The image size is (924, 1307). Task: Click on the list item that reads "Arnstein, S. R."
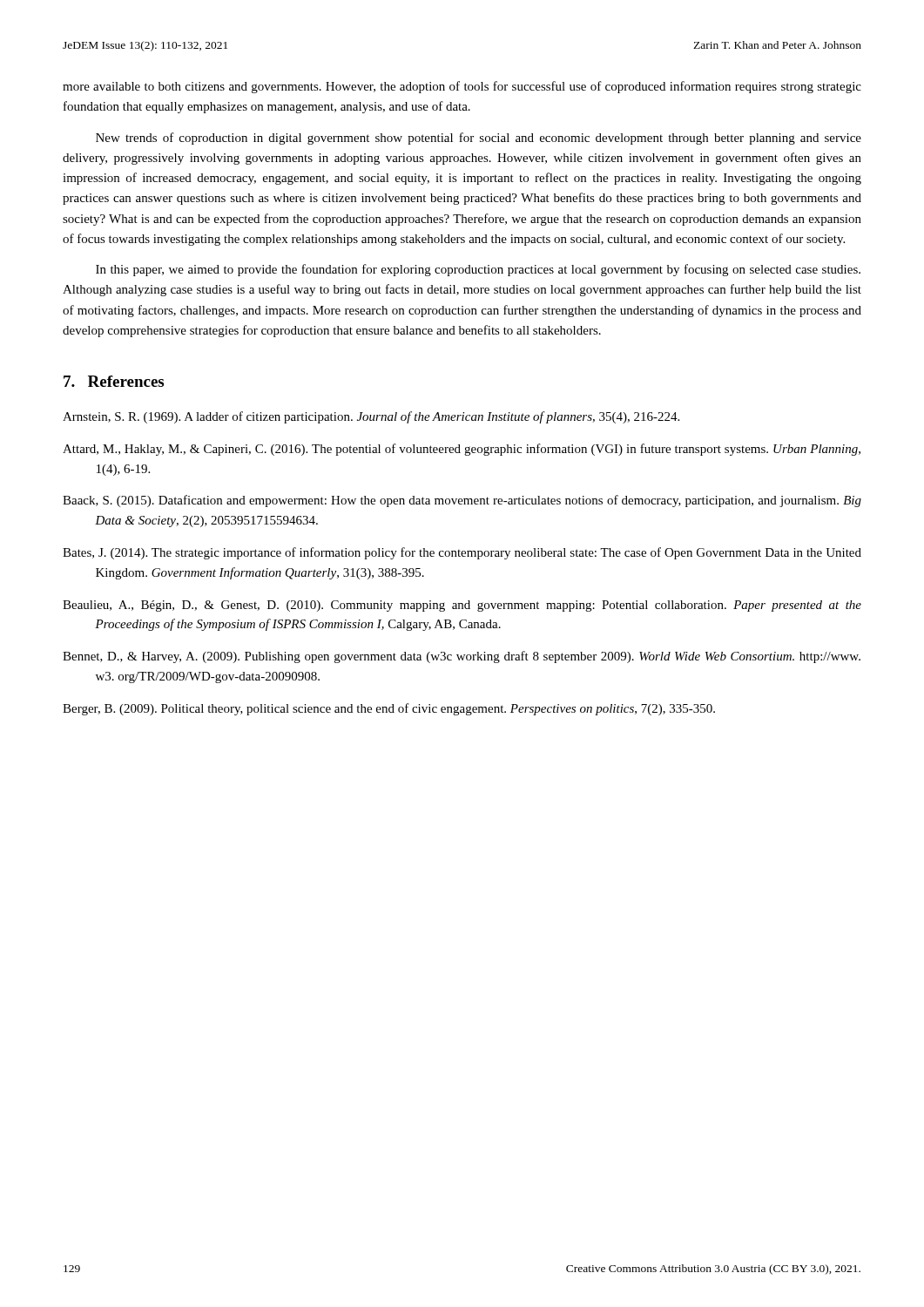pos(372,416)
